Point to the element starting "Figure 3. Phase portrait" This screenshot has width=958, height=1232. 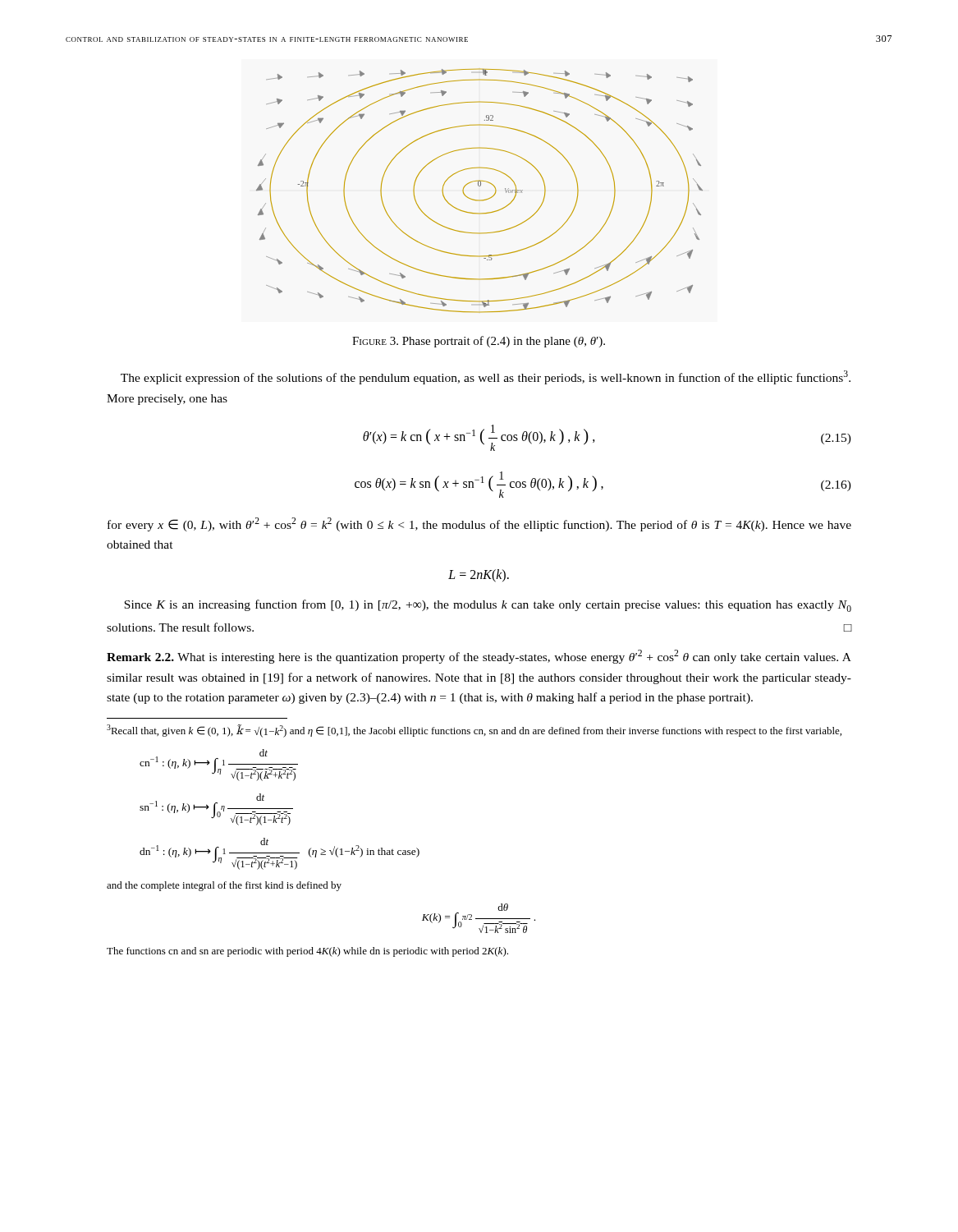coord(479,341)
